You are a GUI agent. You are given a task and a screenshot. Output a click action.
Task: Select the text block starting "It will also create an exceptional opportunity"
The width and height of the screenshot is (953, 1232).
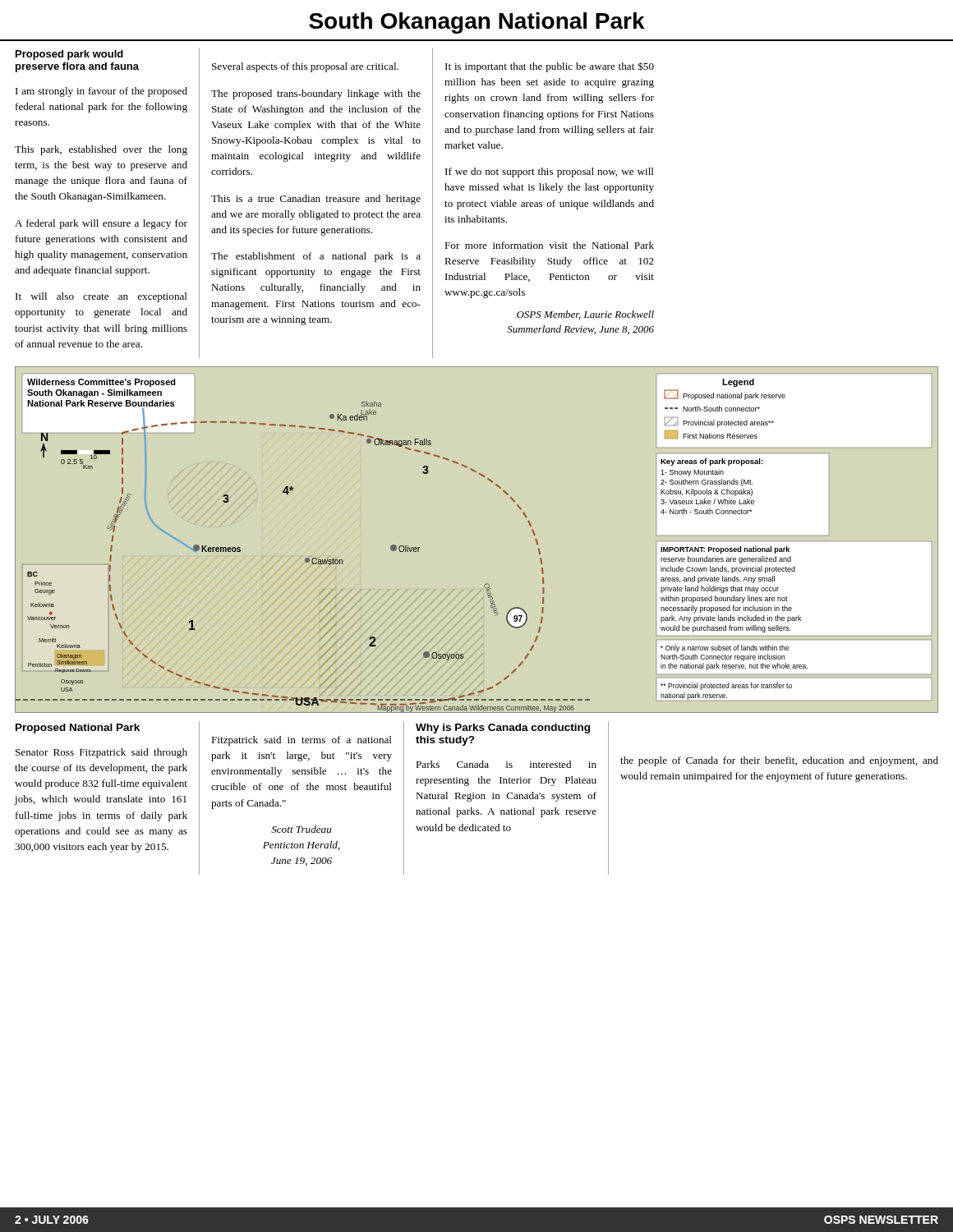(101, 320)
